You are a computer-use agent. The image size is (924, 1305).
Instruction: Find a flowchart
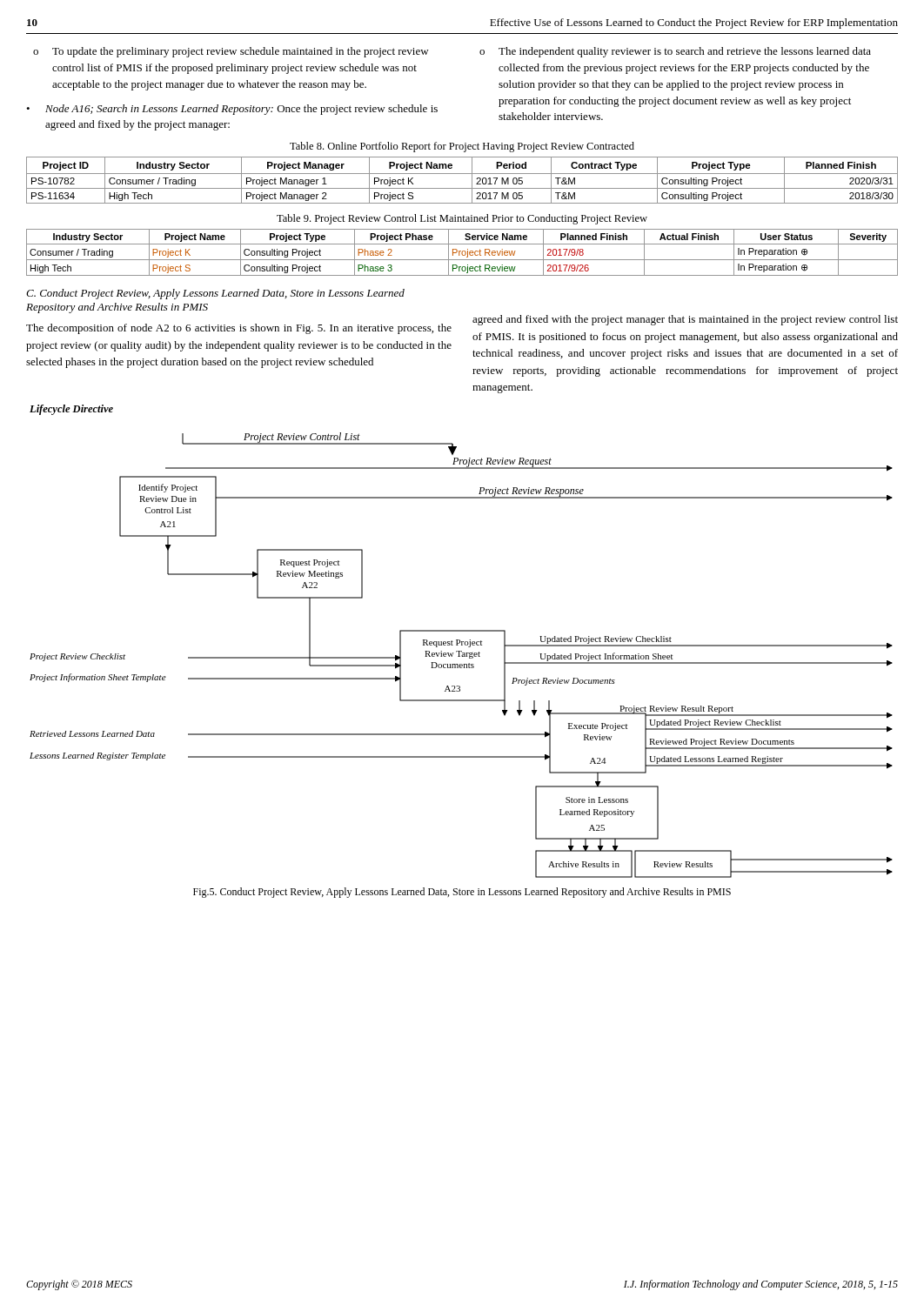click(462, 642)
